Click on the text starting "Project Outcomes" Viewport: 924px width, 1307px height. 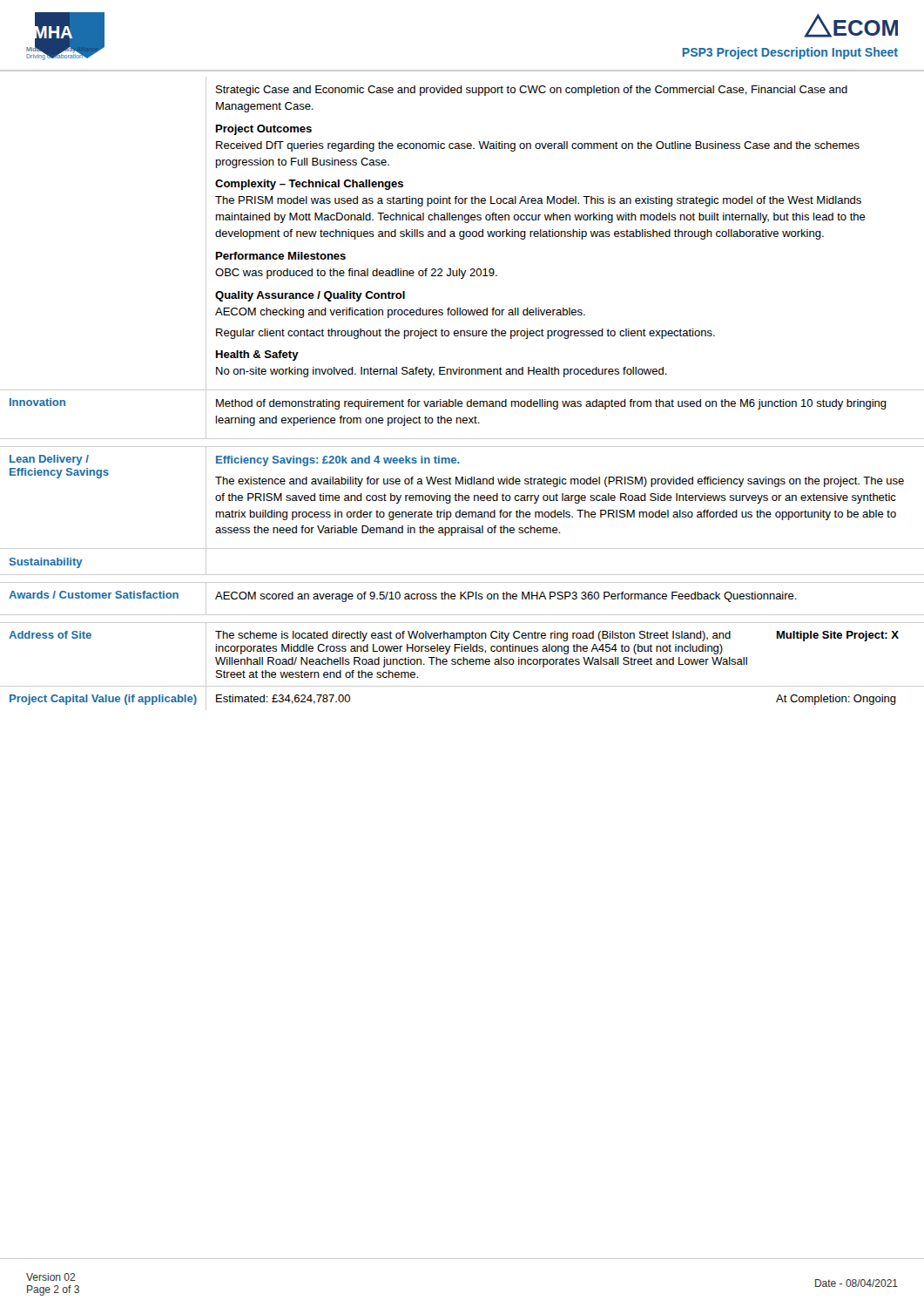pos(264,128)
